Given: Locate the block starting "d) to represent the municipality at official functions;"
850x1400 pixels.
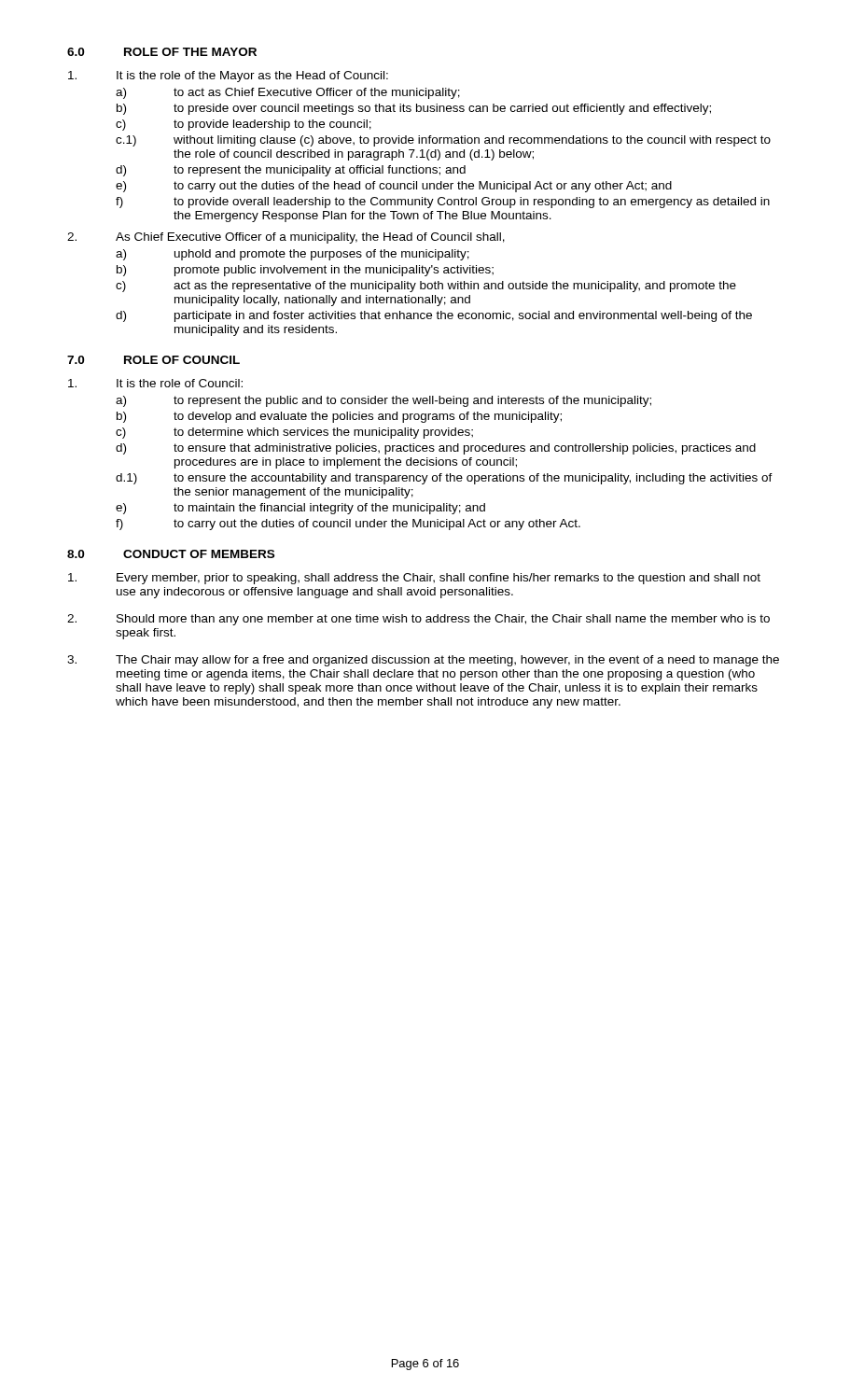Looking at the screenshot, I should click(x=449, y=169).
